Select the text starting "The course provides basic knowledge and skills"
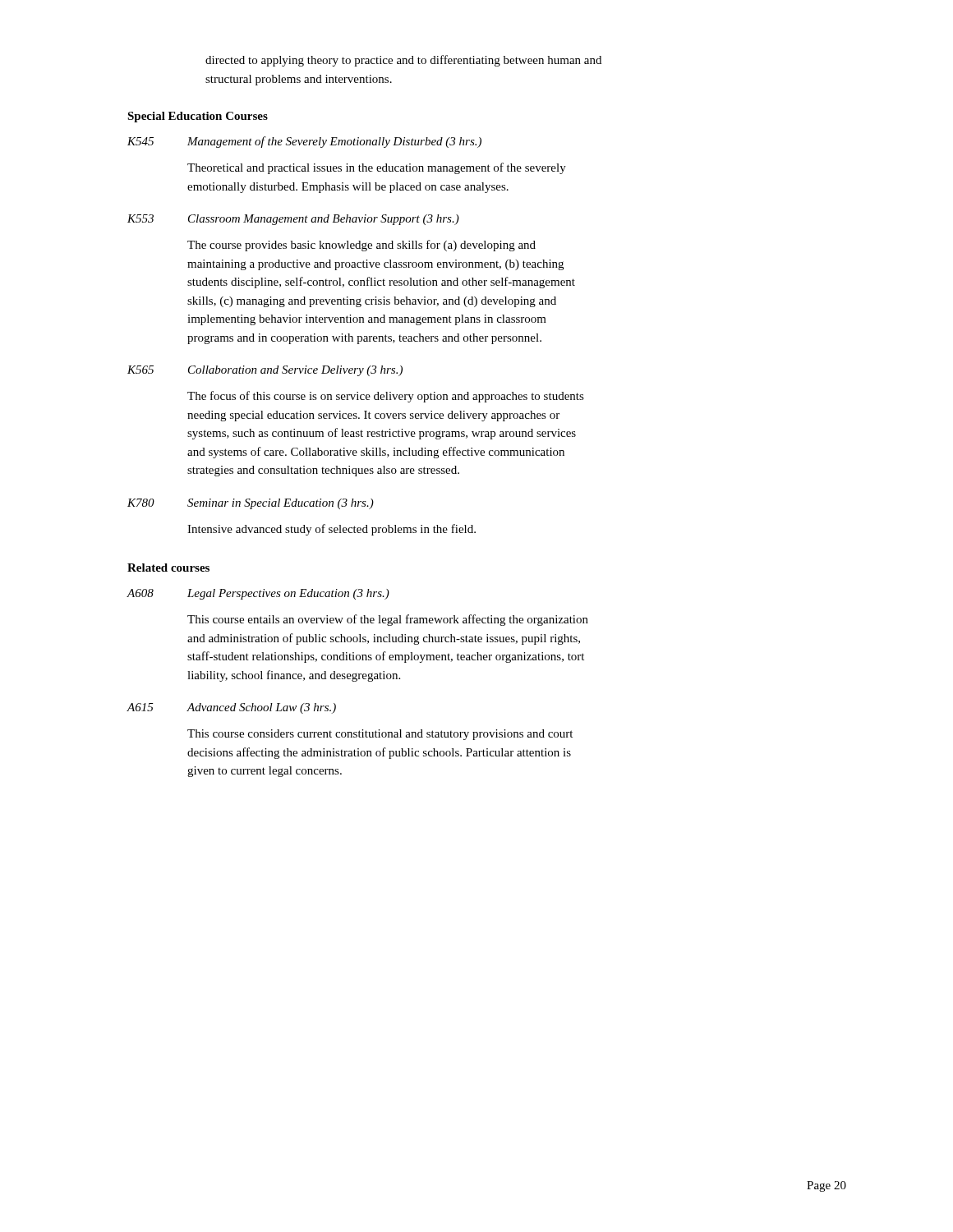 [x=381, y=291]
